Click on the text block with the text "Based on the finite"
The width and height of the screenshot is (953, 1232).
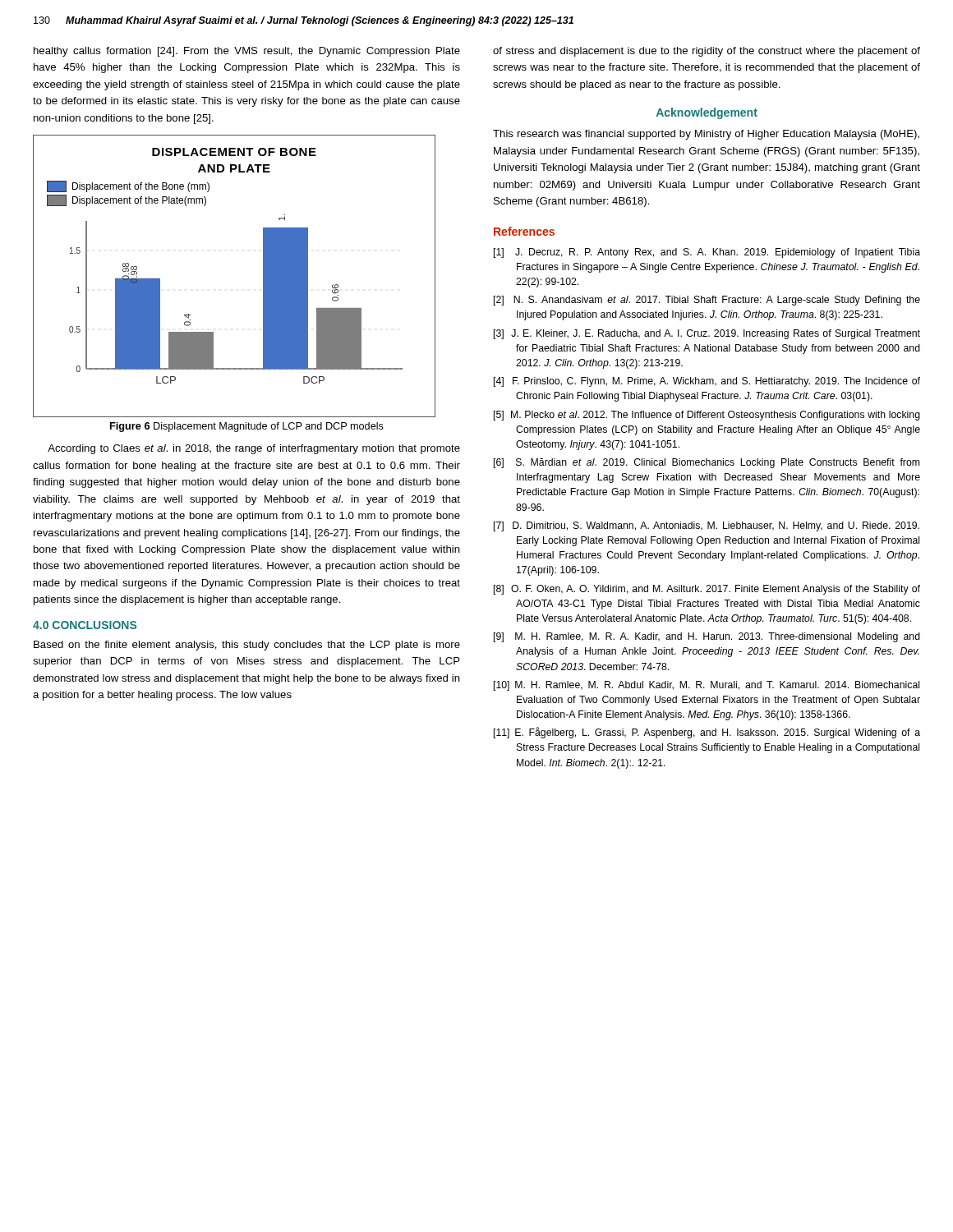[x=246, y=669]
